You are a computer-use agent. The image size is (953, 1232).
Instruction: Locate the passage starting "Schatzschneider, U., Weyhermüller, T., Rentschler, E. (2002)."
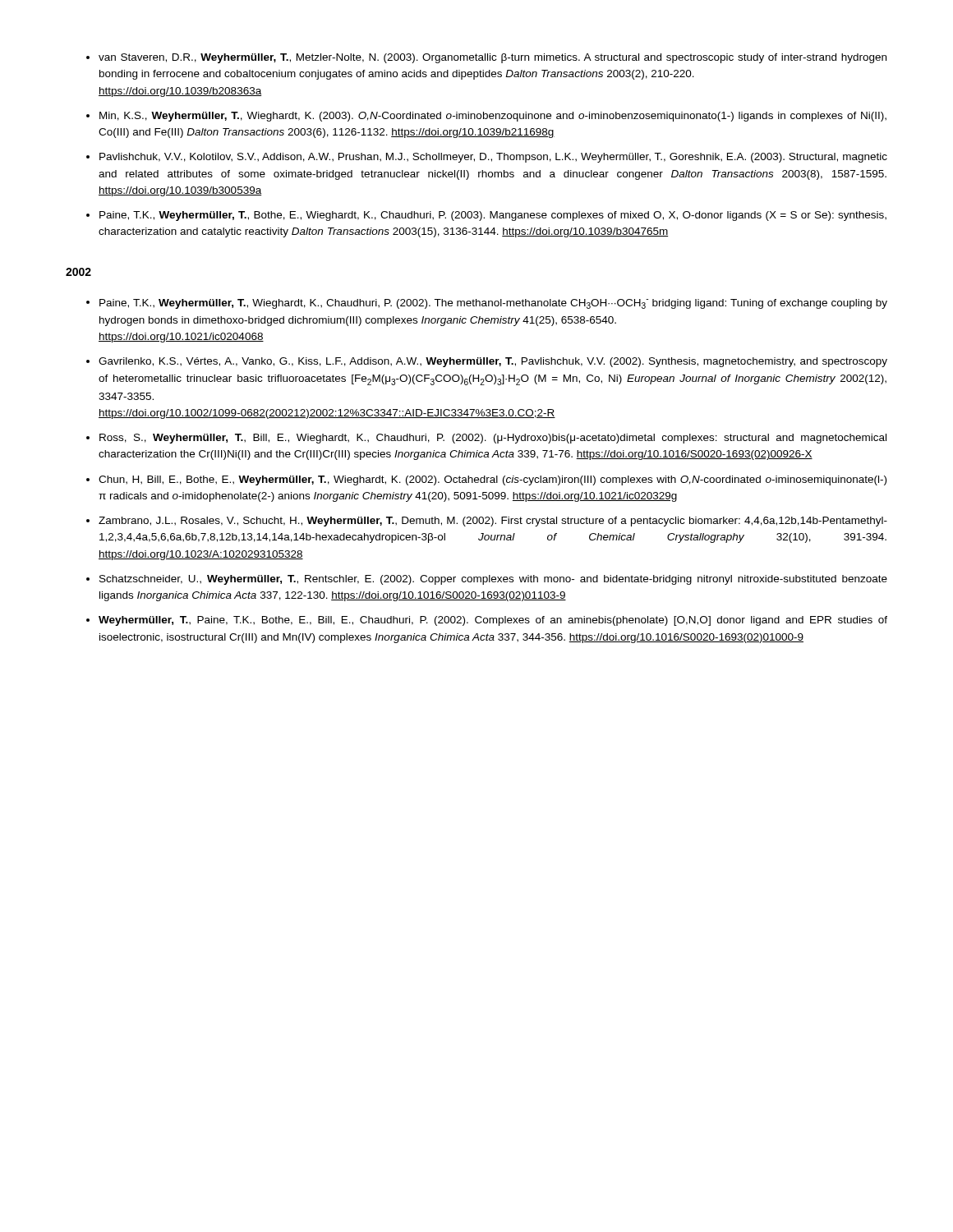coord(493,587)
